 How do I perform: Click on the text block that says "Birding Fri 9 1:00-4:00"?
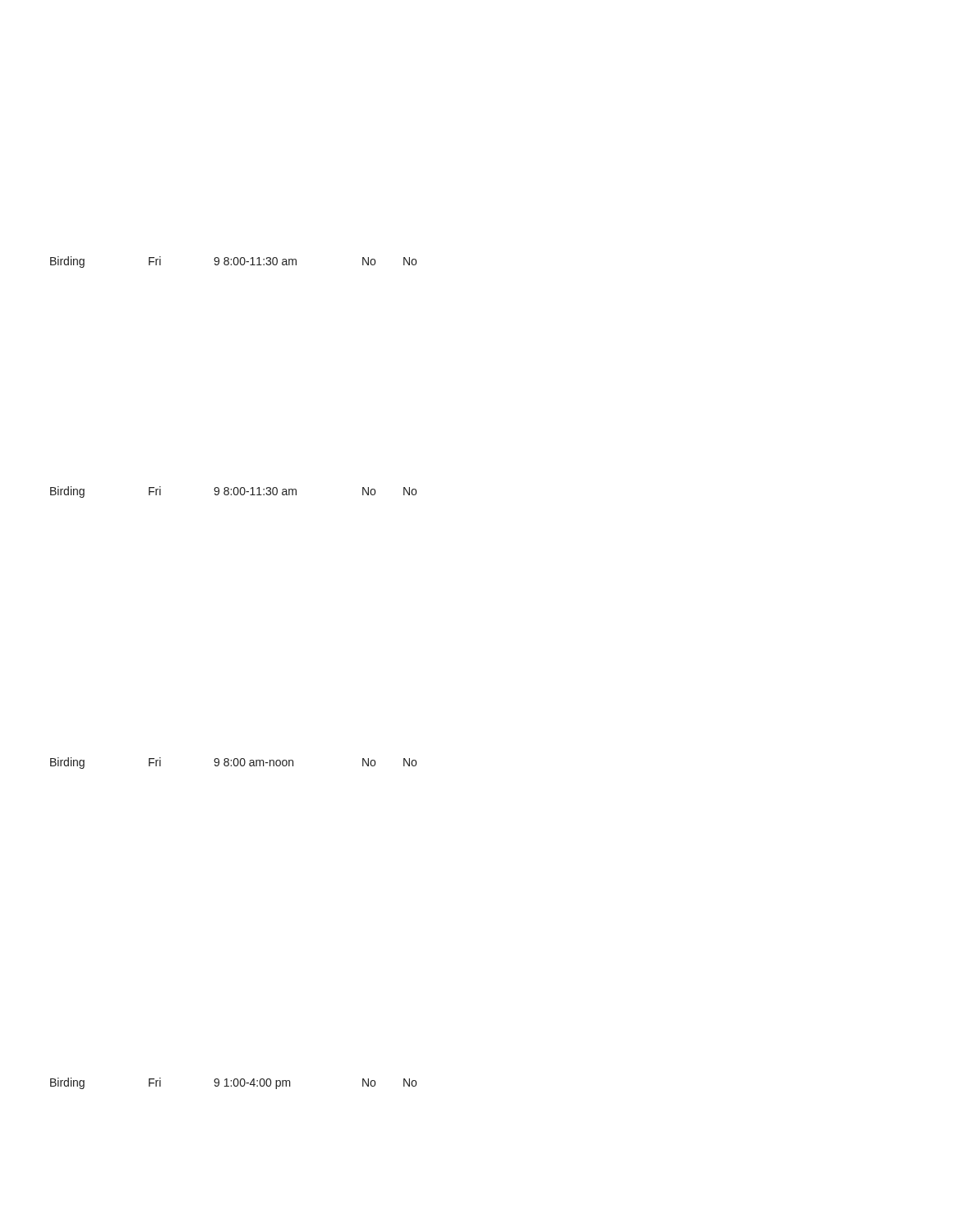242,1082
